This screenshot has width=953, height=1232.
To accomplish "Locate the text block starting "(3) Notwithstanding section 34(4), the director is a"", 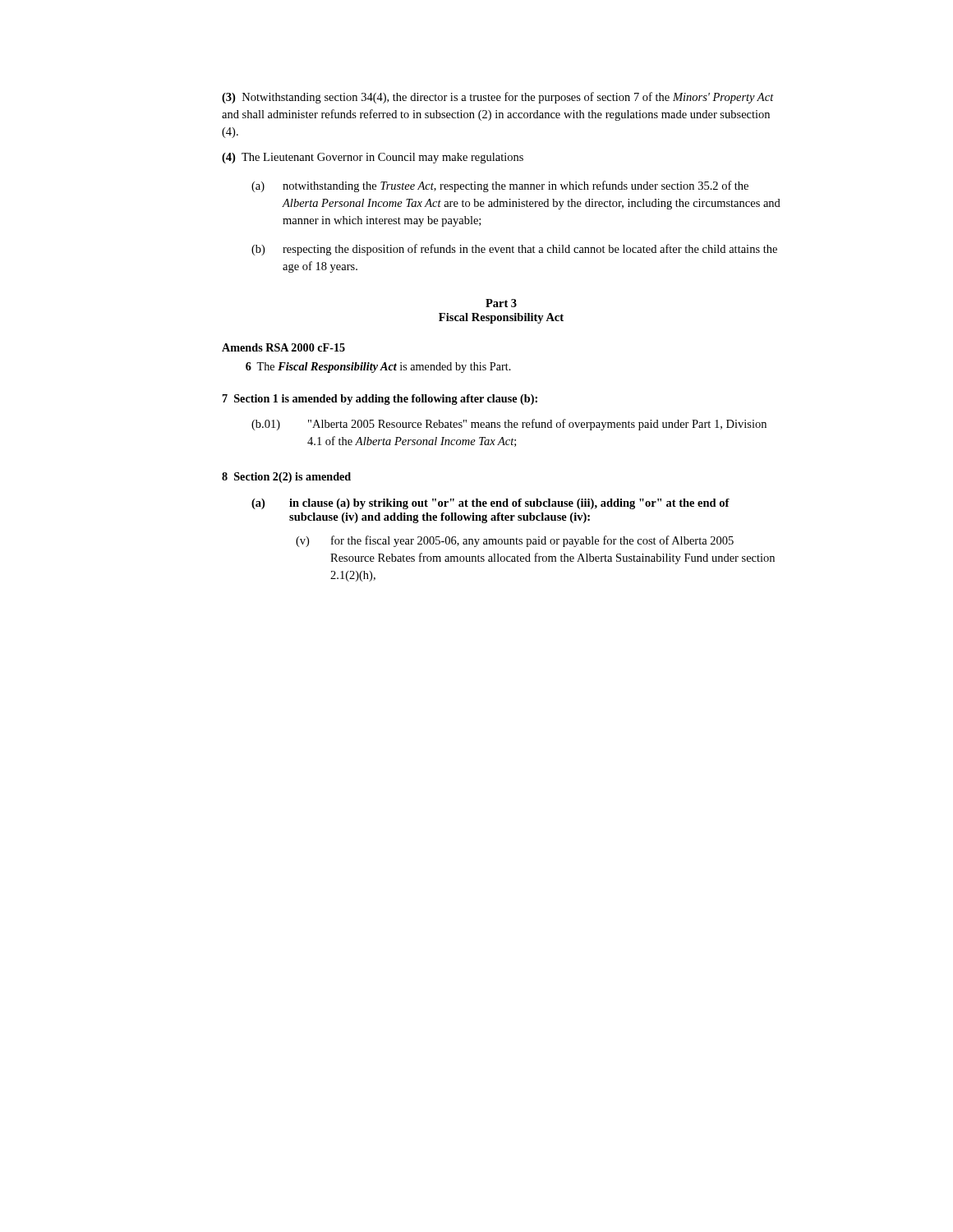I will [498, 114].
